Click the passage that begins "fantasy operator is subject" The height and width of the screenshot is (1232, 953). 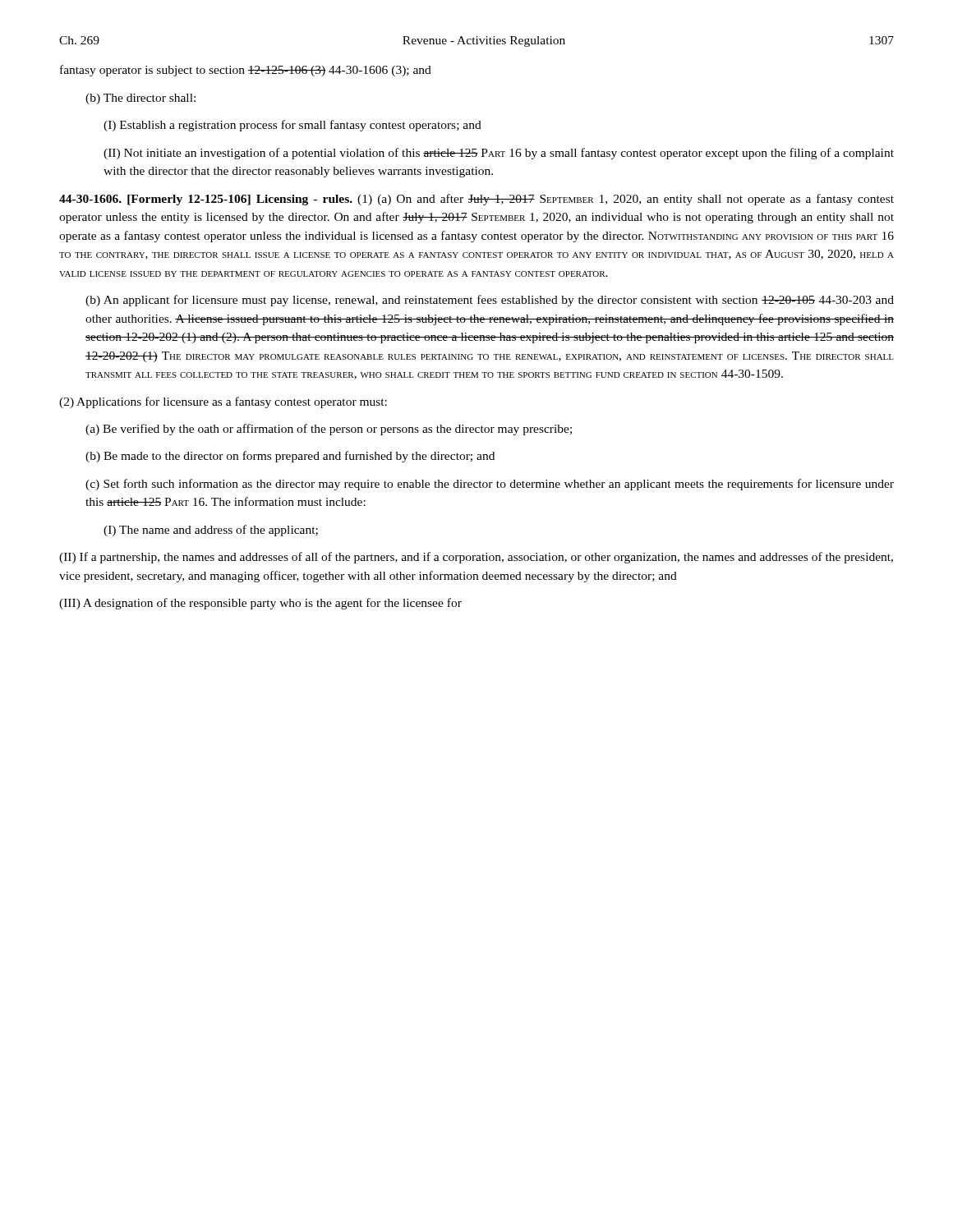[245, 70]
